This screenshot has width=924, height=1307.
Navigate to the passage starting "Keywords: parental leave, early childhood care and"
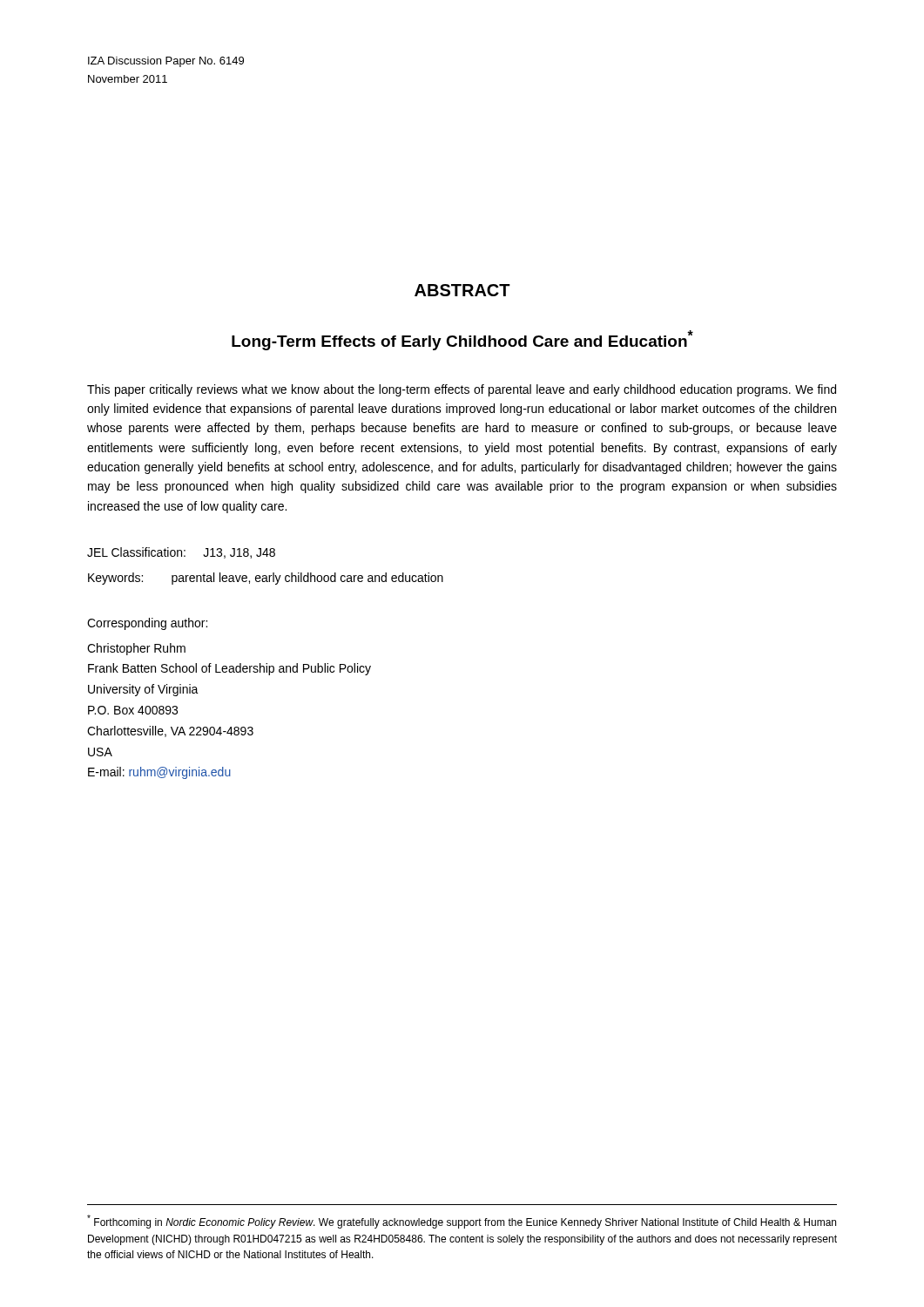click(x=265, y=578)
